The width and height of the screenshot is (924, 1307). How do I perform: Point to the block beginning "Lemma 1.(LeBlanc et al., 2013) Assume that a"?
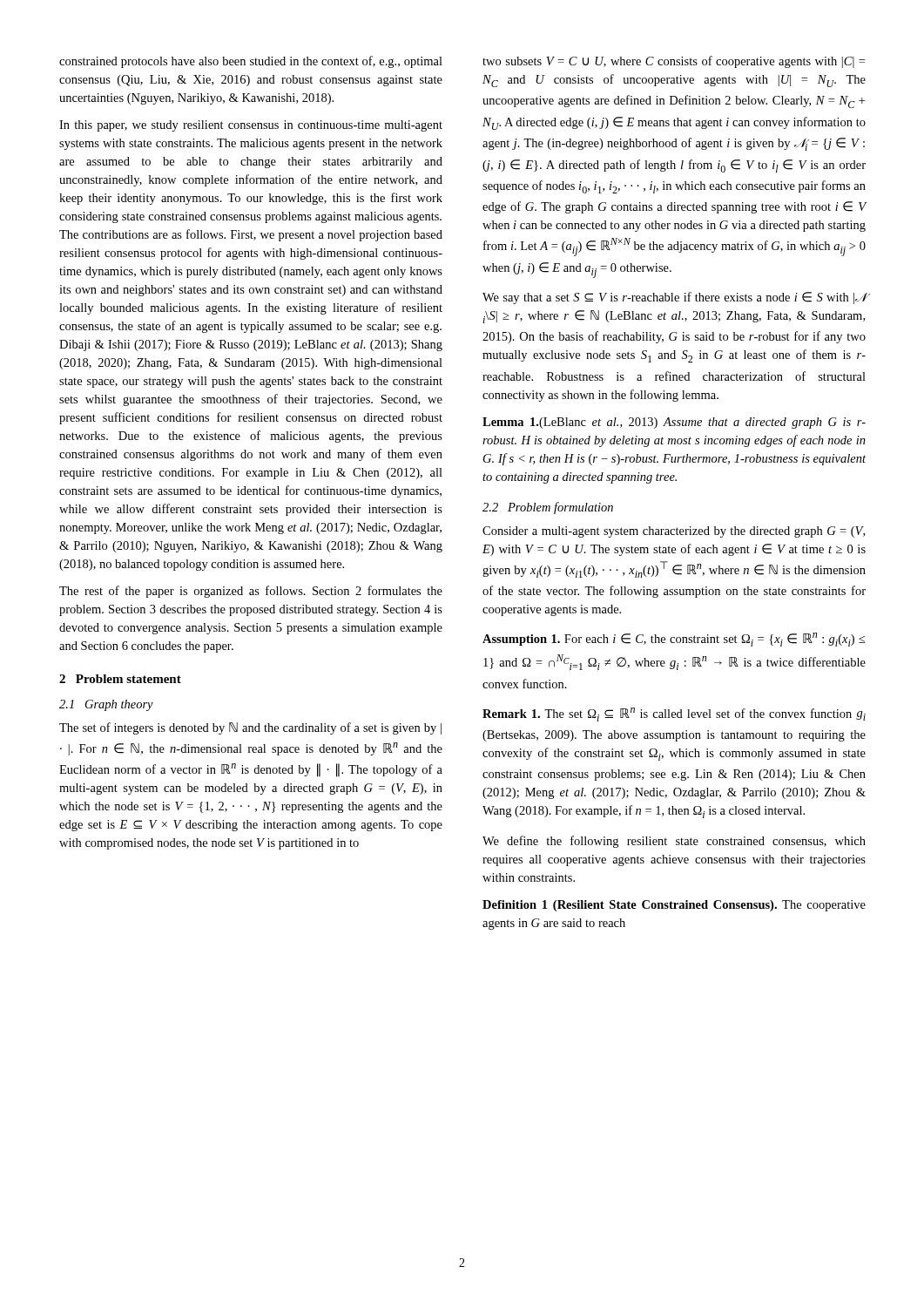674,449
